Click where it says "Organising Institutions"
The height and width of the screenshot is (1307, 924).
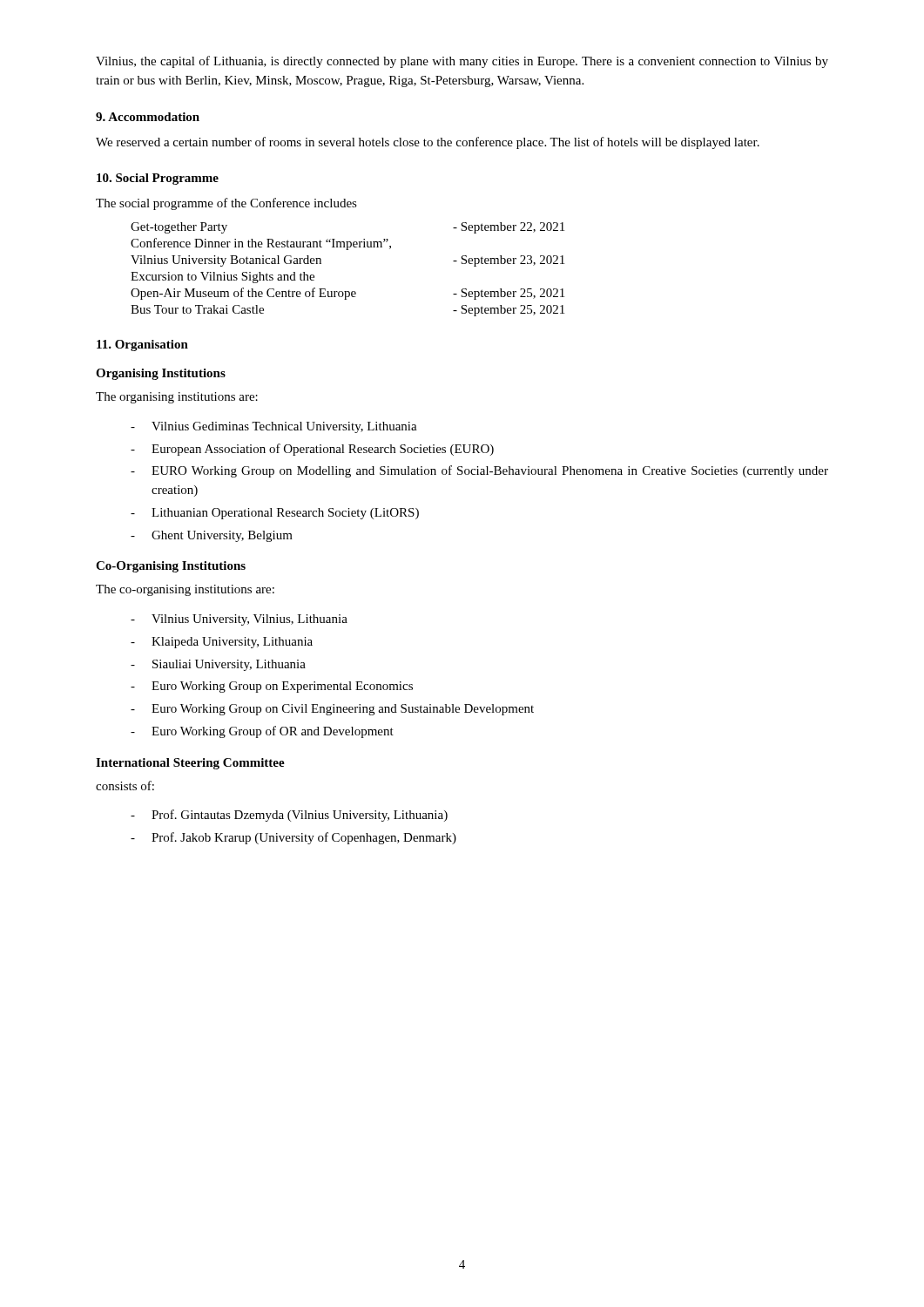(161, 373)
